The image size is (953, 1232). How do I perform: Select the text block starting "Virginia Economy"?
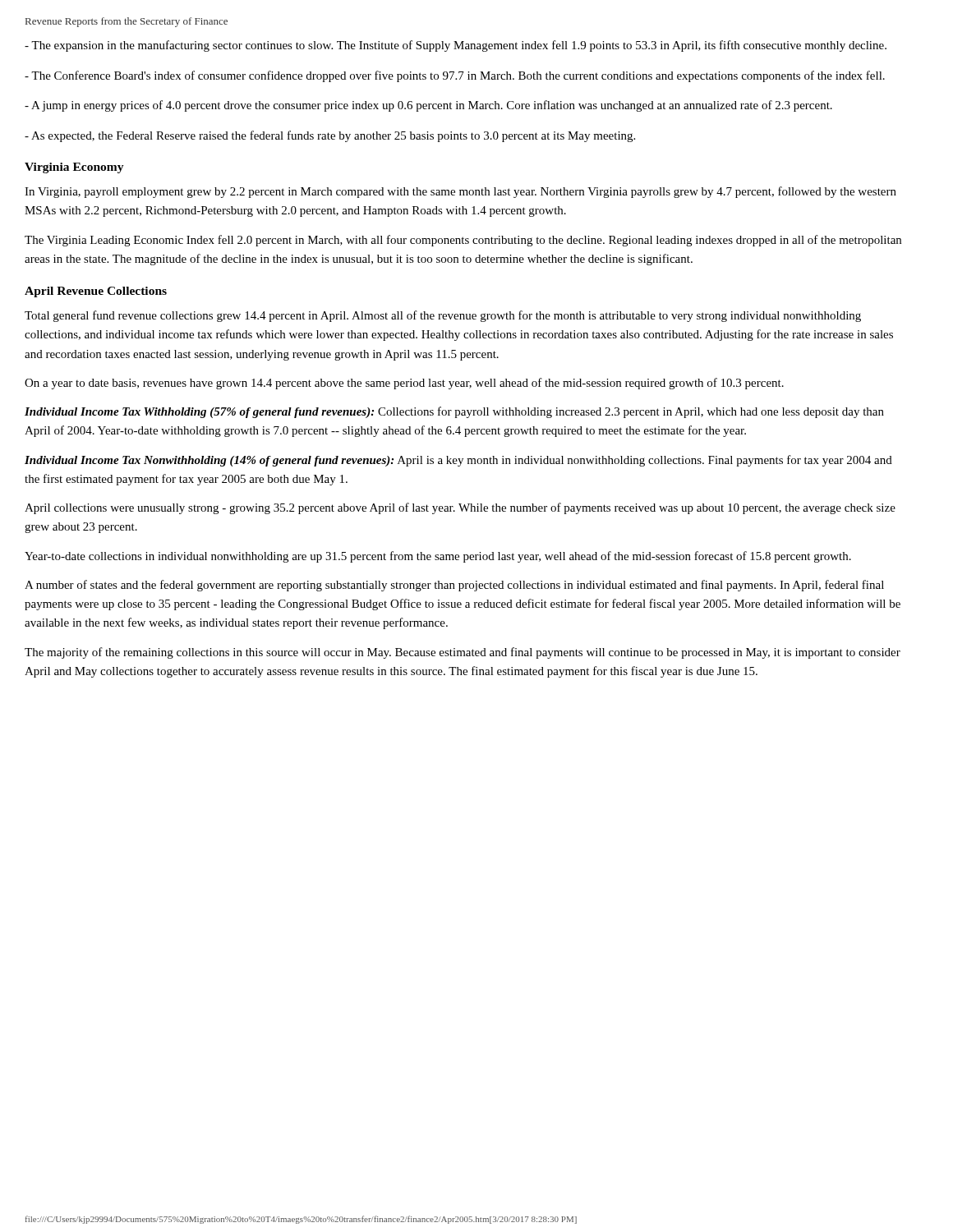(x=74, y=166)
